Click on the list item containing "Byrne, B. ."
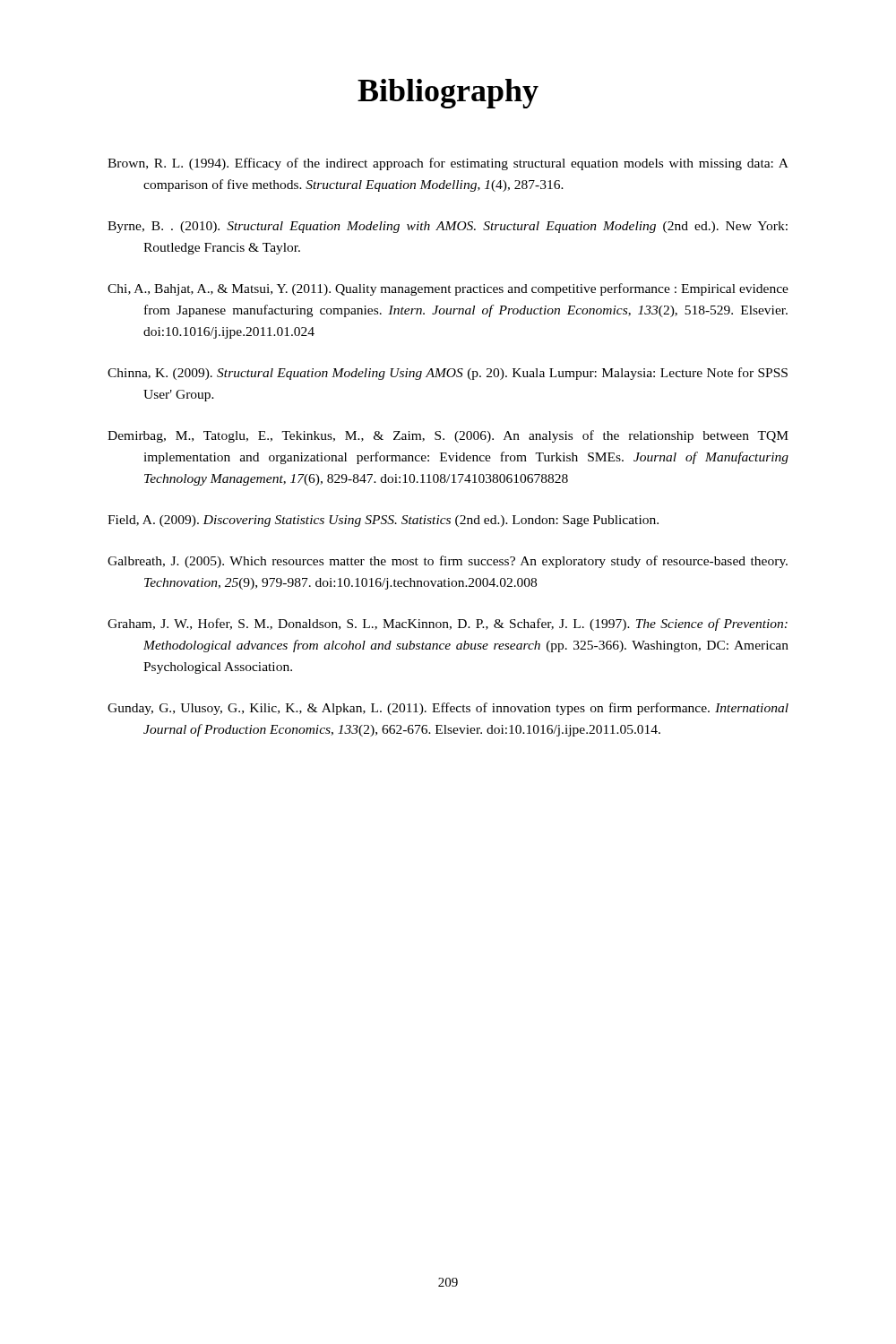 pyautogui.click(x=448, y=237)
